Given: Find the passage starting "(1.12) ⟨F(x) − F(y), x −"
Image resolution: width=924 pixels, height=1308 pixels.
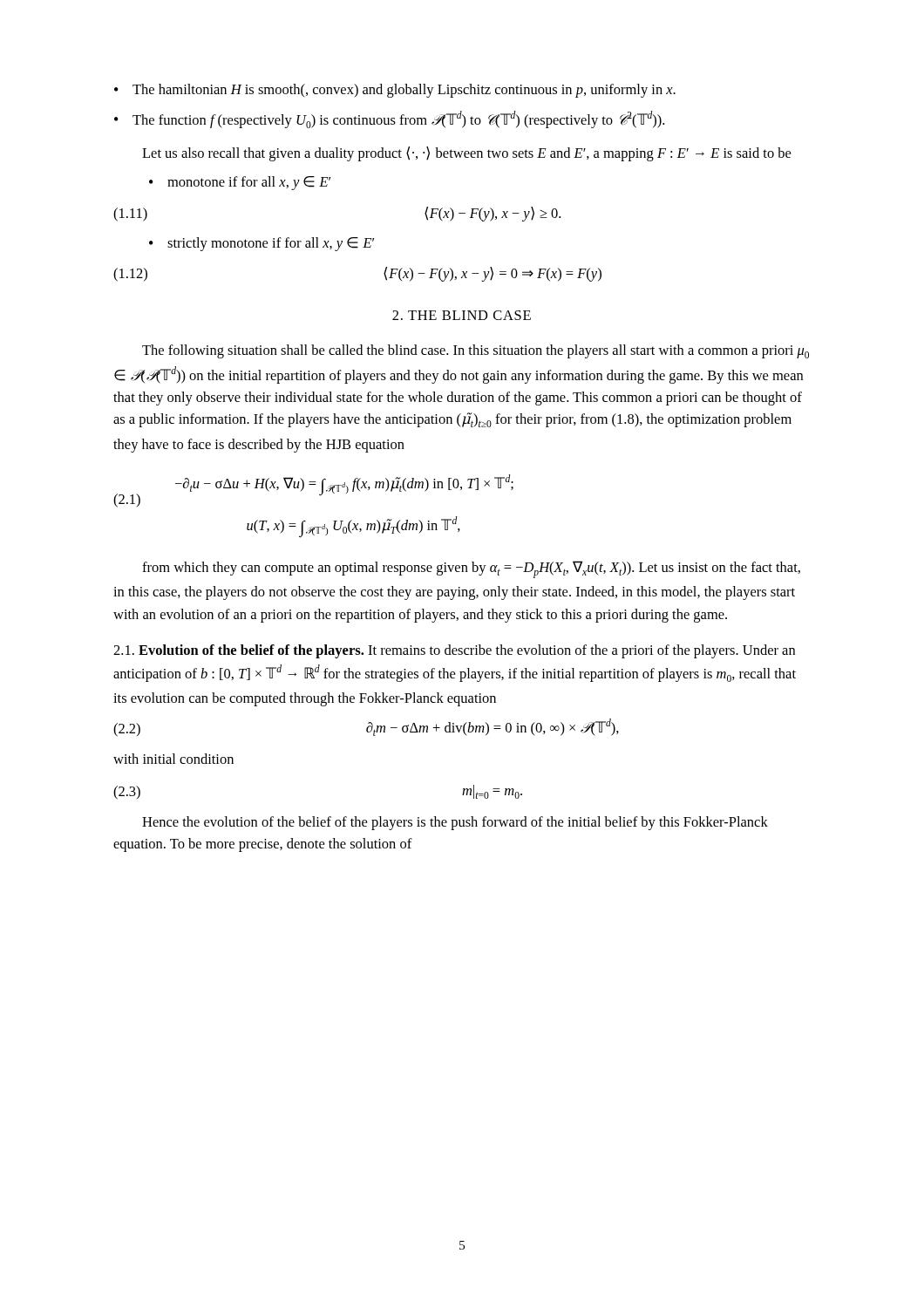Looking at the screenshot, I should pos(462,274).
